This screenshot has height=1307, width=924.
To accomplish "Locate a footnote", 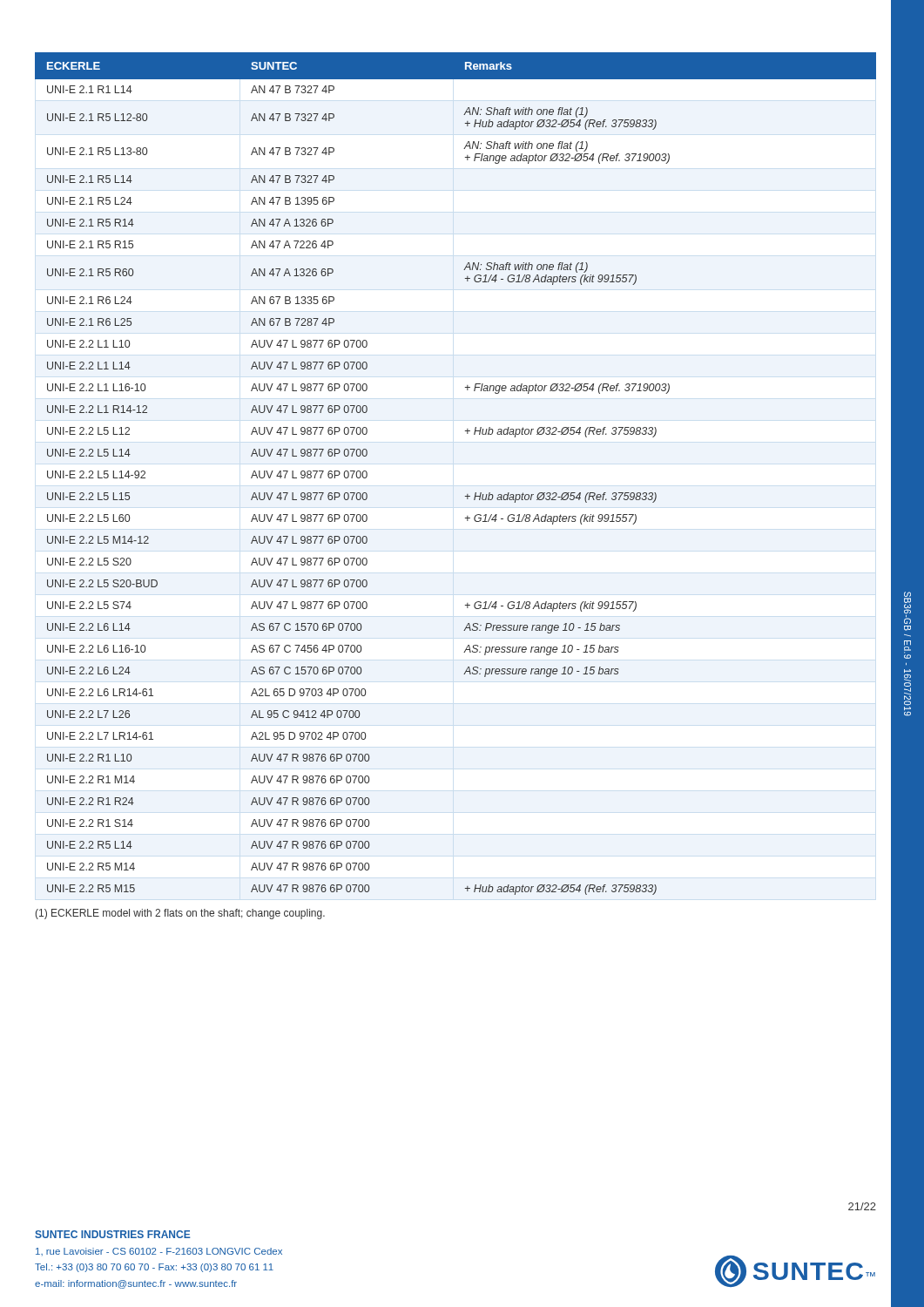I will (x=180, y=913).
